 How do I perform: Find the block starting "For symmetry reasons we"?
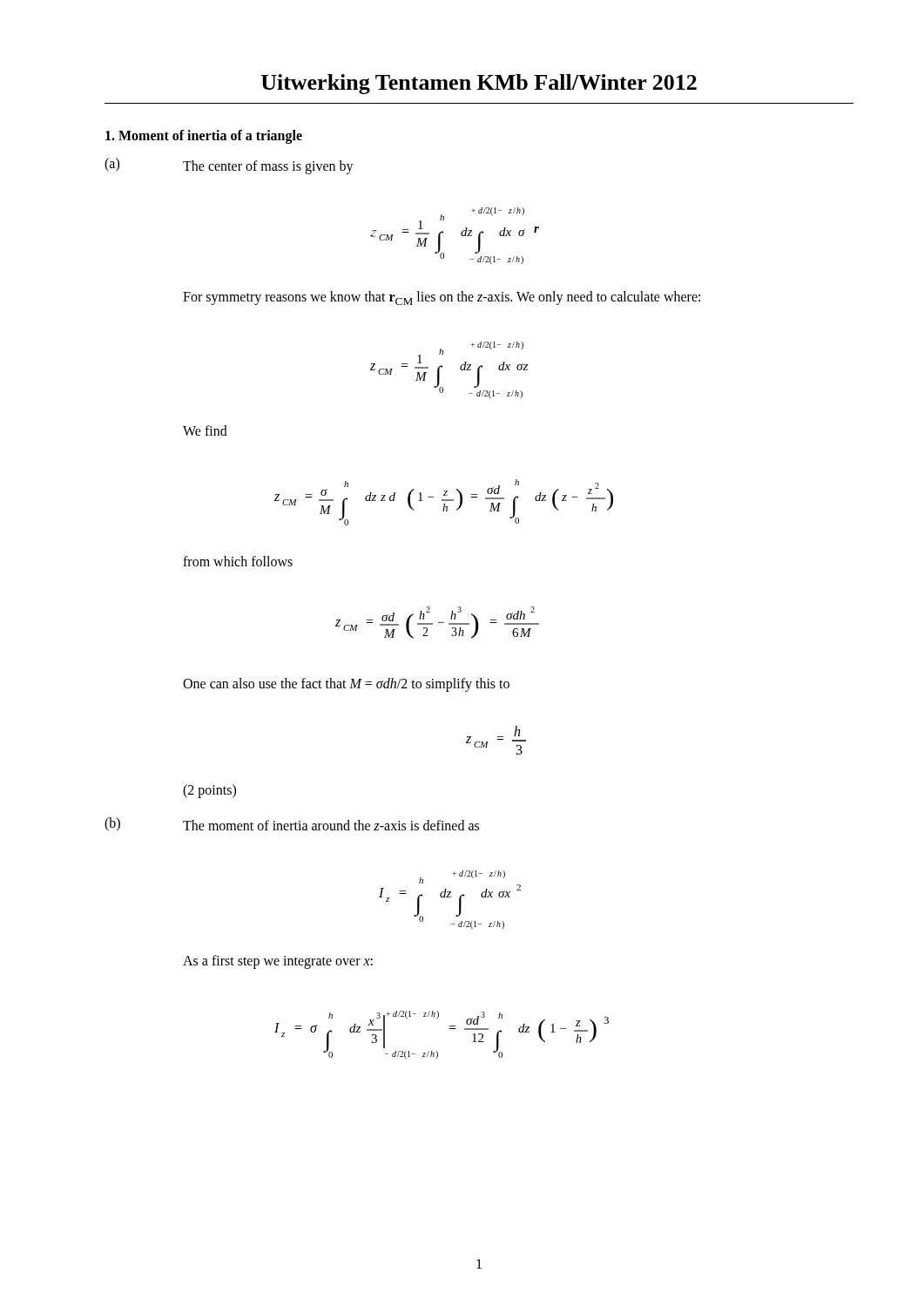tap(442, 299)
